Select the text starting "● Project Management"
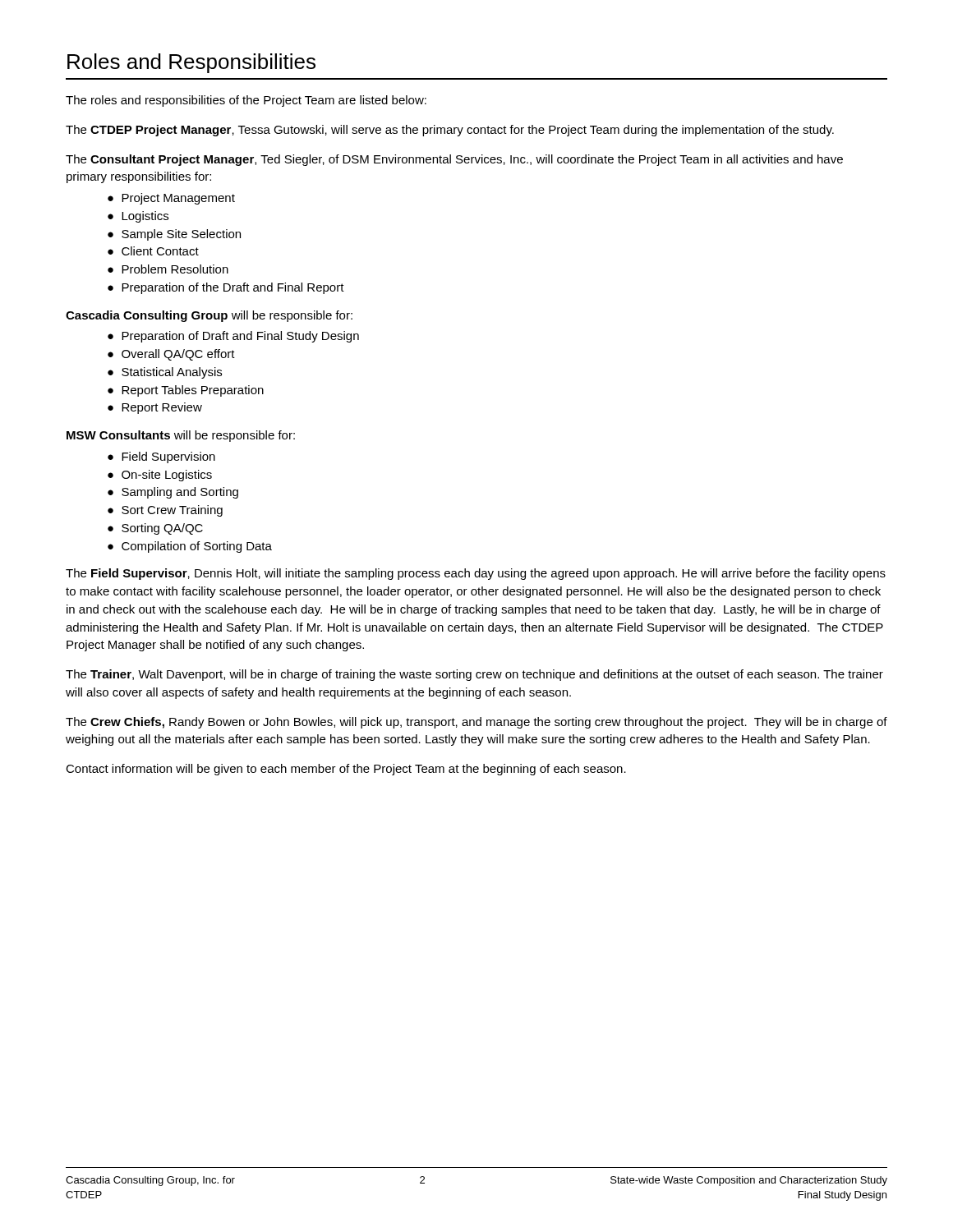Image resolution: width=953 pixels, height=1232 pixels. coord(171,198)
